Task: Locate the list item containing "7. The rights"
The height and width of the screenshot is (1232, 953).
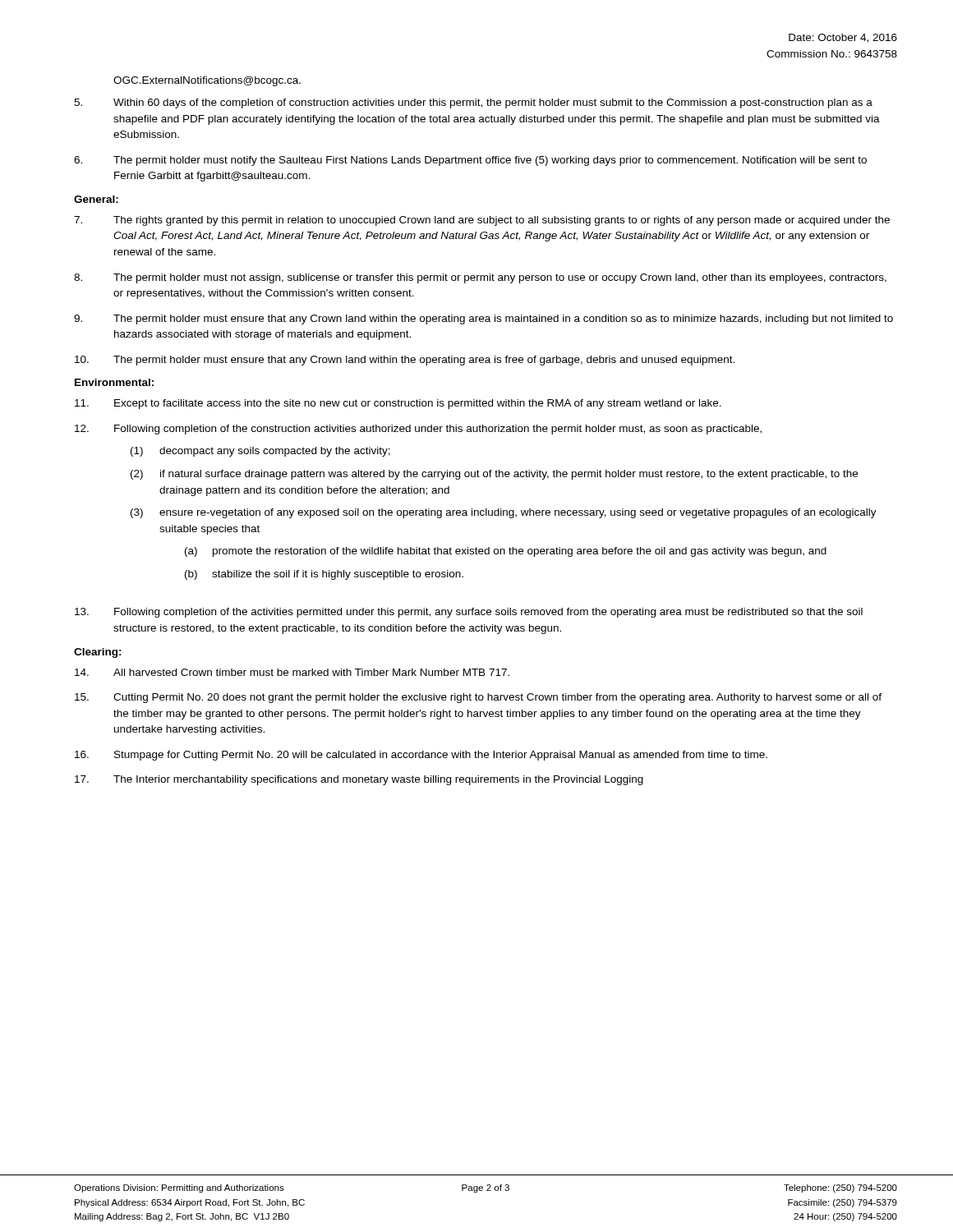Action: [x=486, y=236]
